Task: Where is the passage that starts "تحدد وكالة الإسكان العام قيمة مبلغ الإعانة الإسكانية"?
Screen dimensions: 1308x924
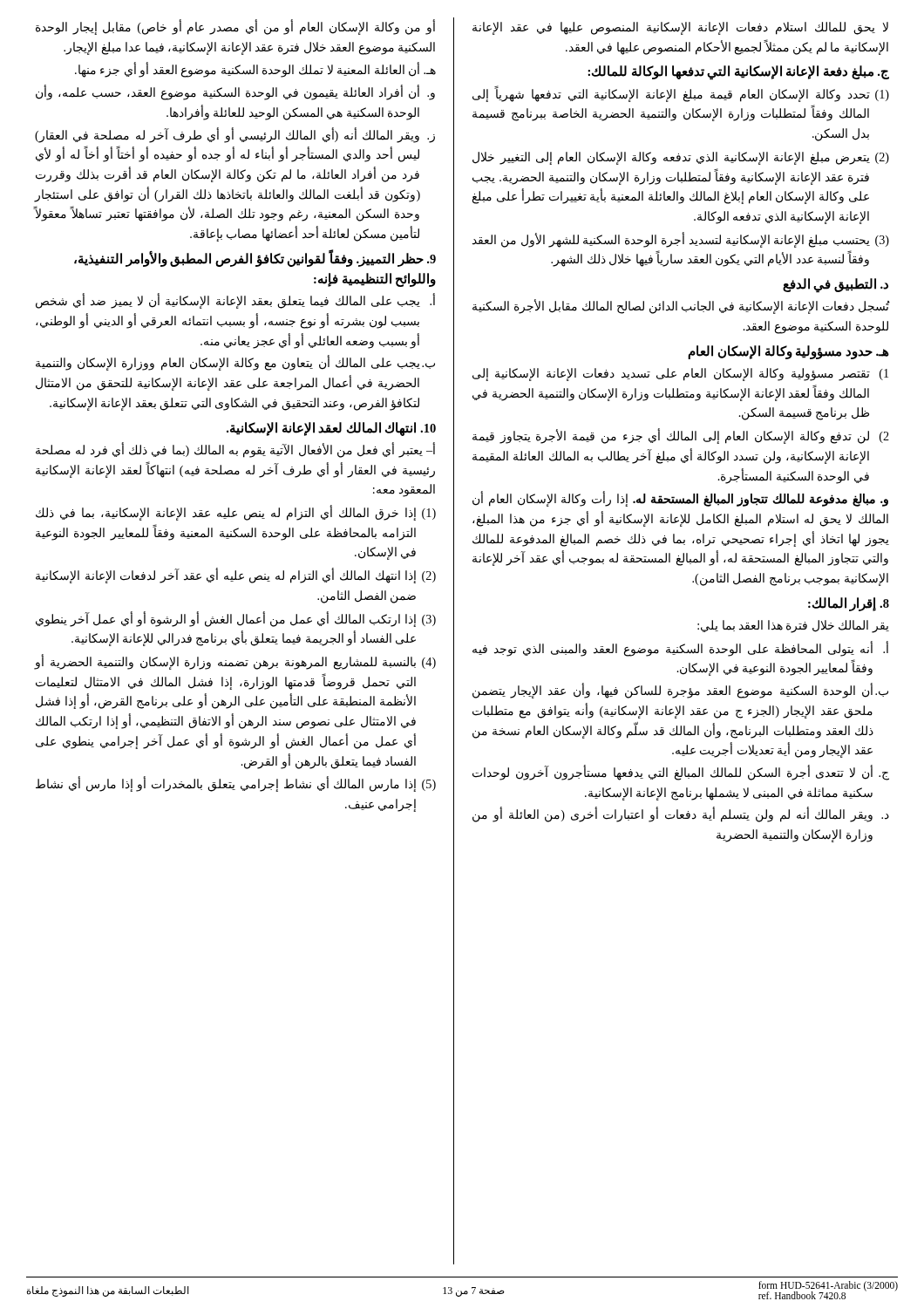Action: [680, 114]
